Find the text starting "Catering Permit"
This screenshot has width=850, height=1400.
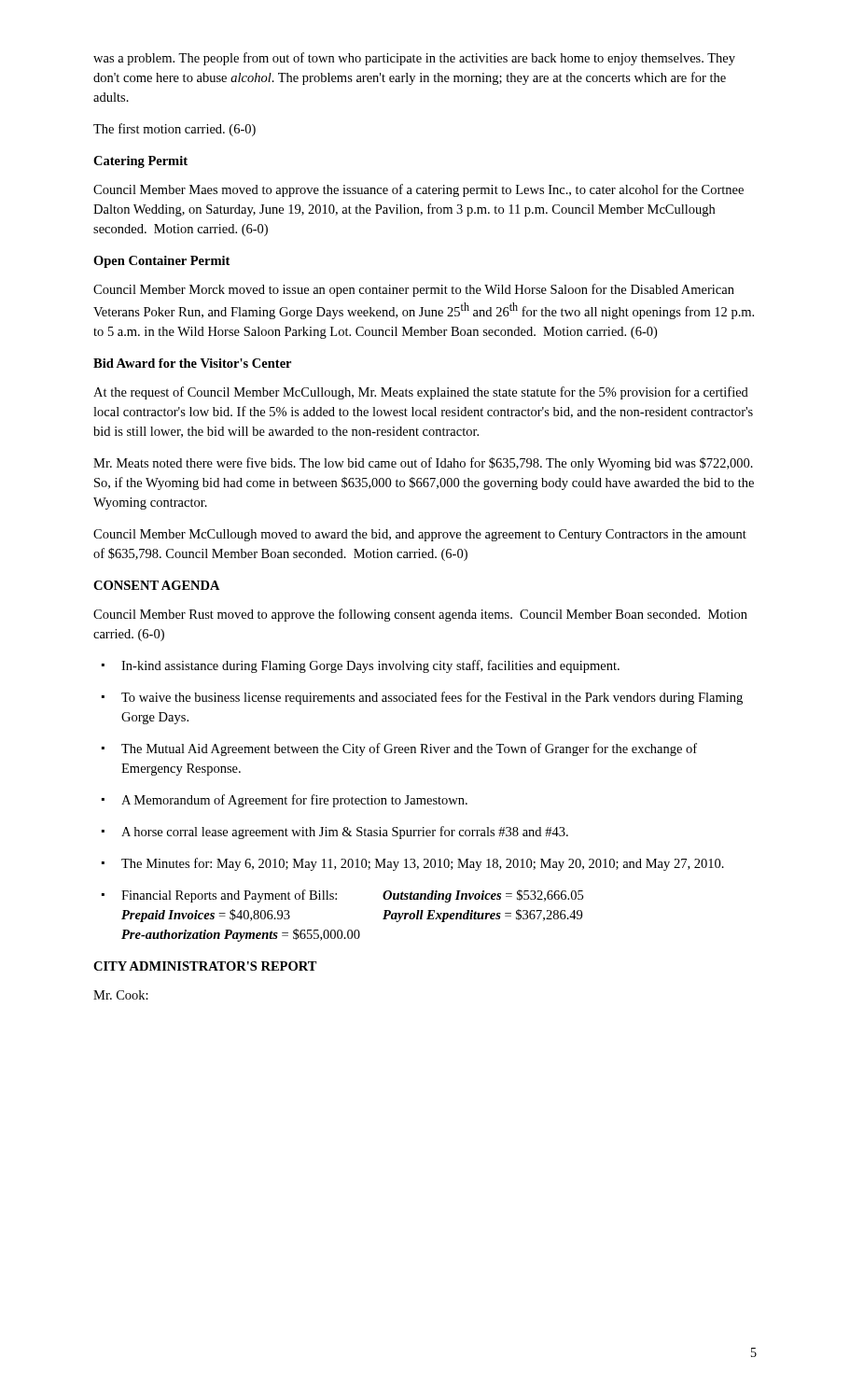[140, 161]
